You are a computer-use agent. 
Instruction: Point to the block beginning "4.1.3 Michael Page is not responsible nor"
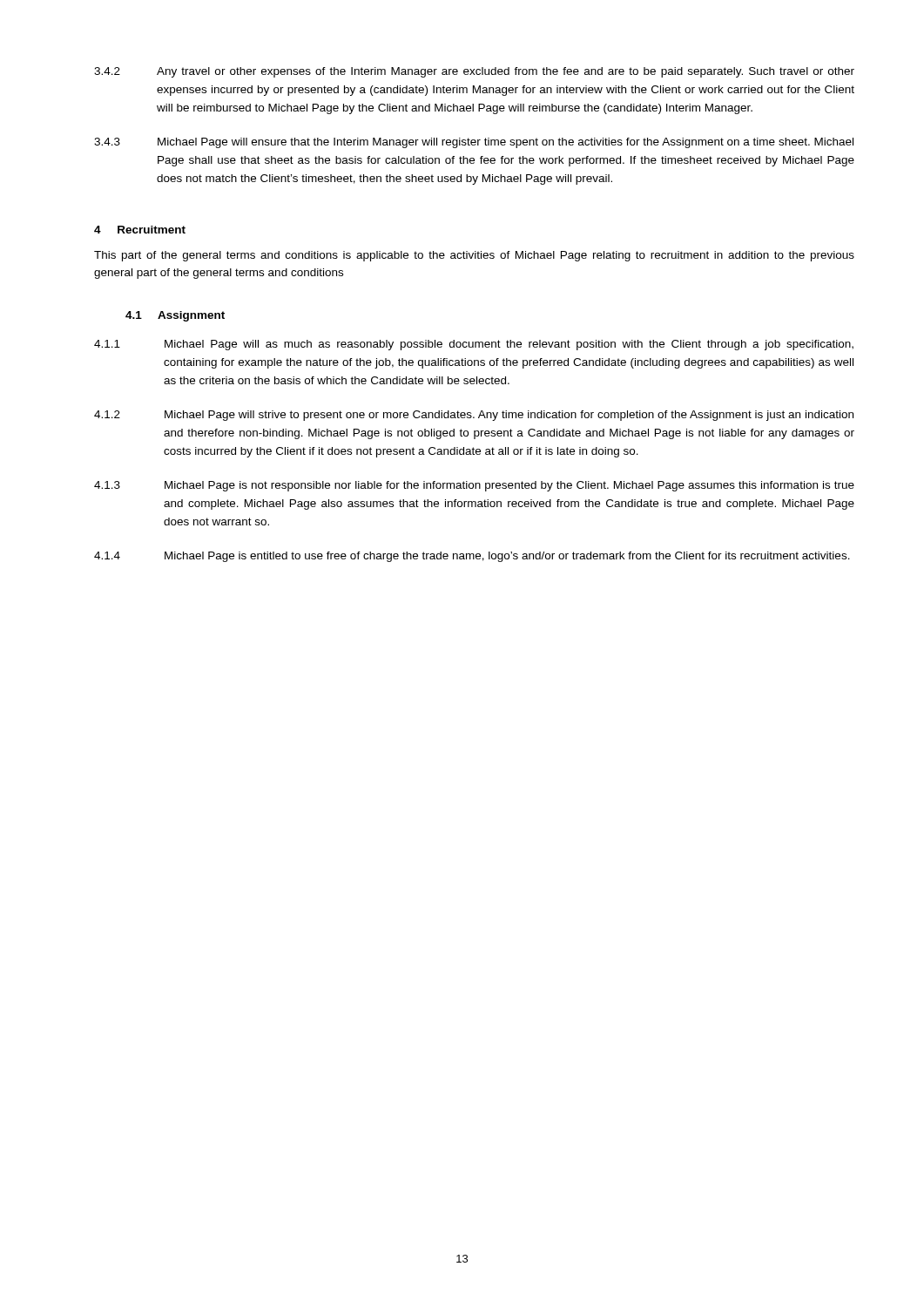474,504
